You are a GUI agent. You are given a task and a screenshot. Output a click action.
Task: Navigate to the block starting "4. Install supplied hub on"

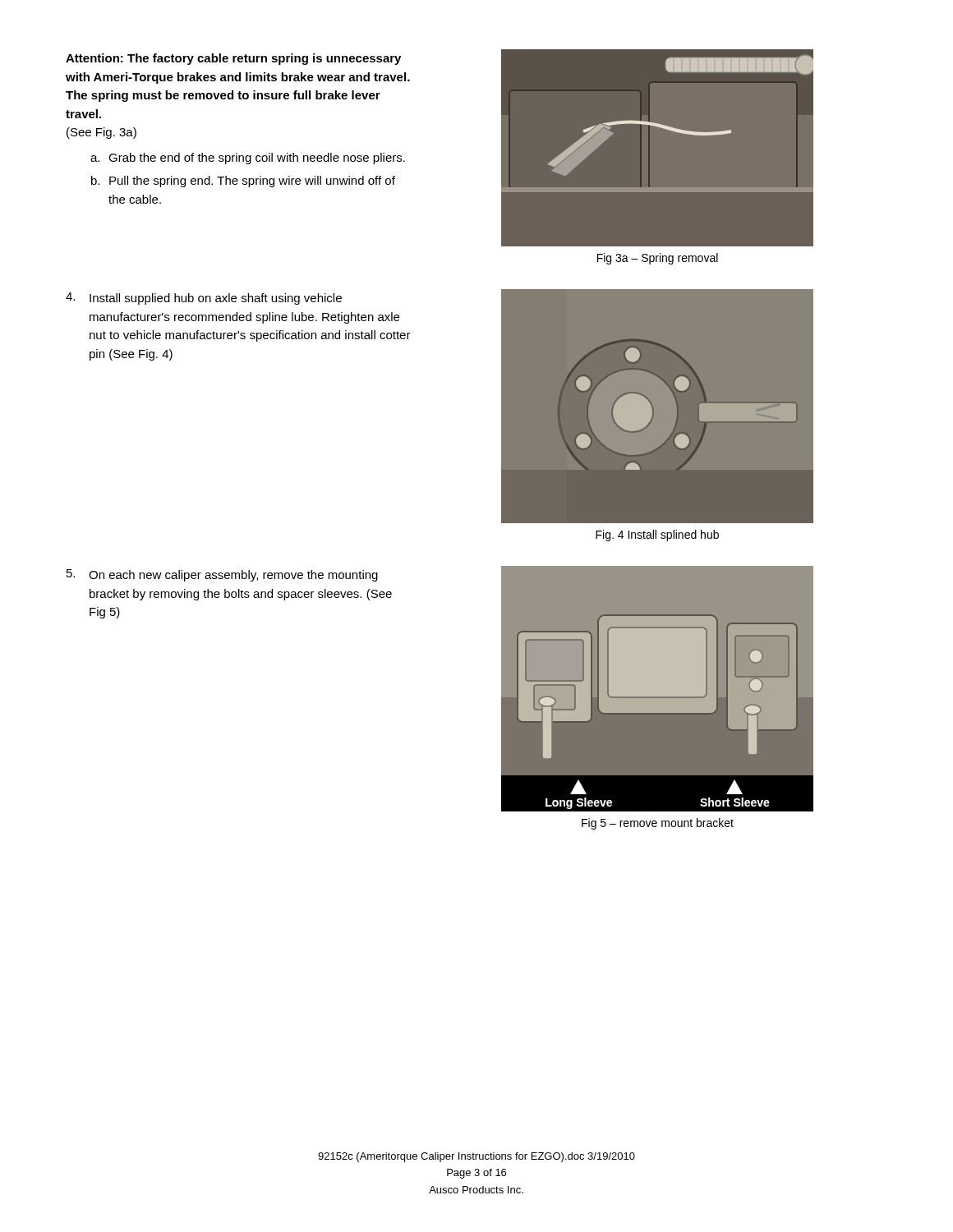click(x=238, y=326)
